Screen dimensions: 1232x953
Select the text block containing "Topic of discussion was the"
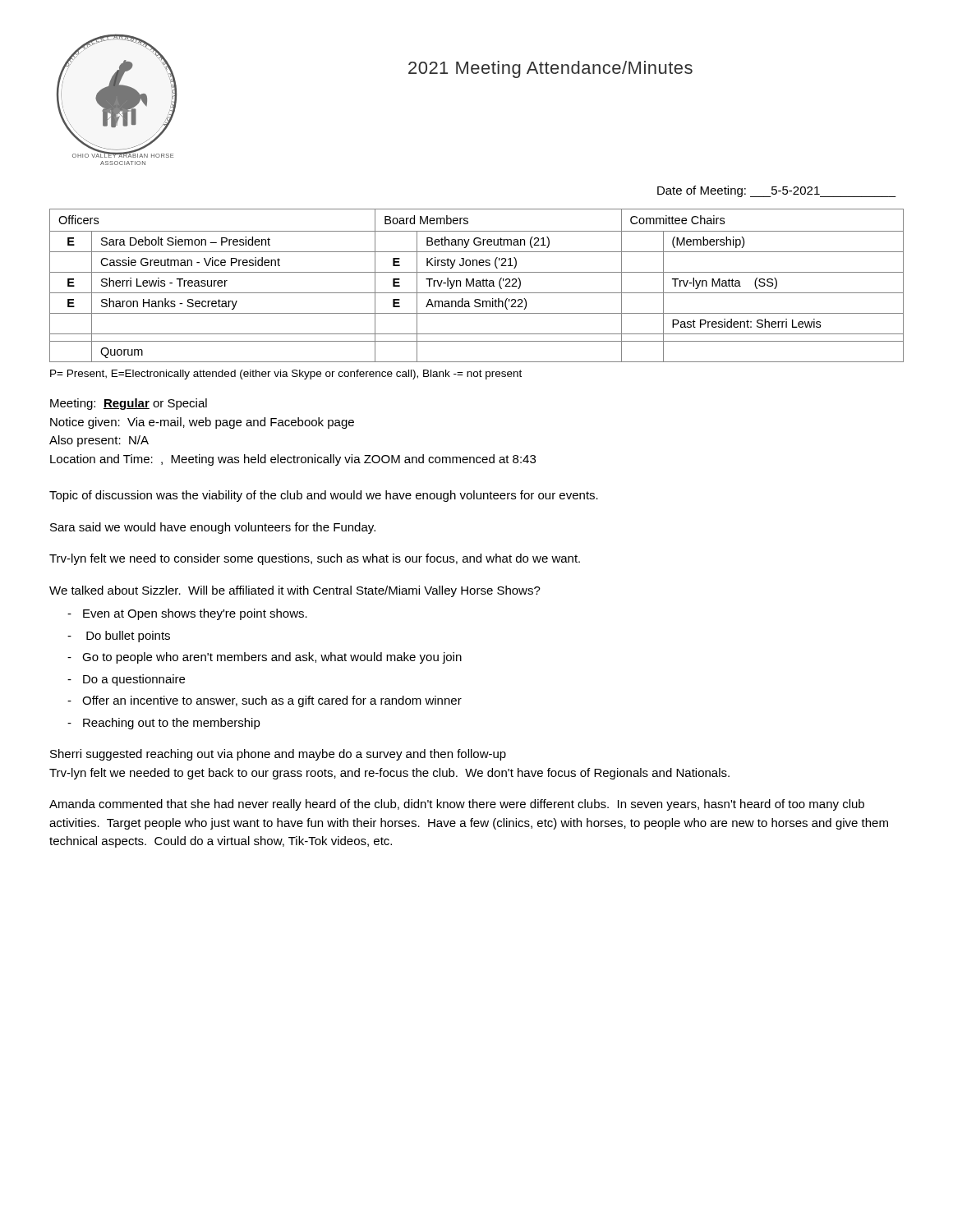(324, 495)
